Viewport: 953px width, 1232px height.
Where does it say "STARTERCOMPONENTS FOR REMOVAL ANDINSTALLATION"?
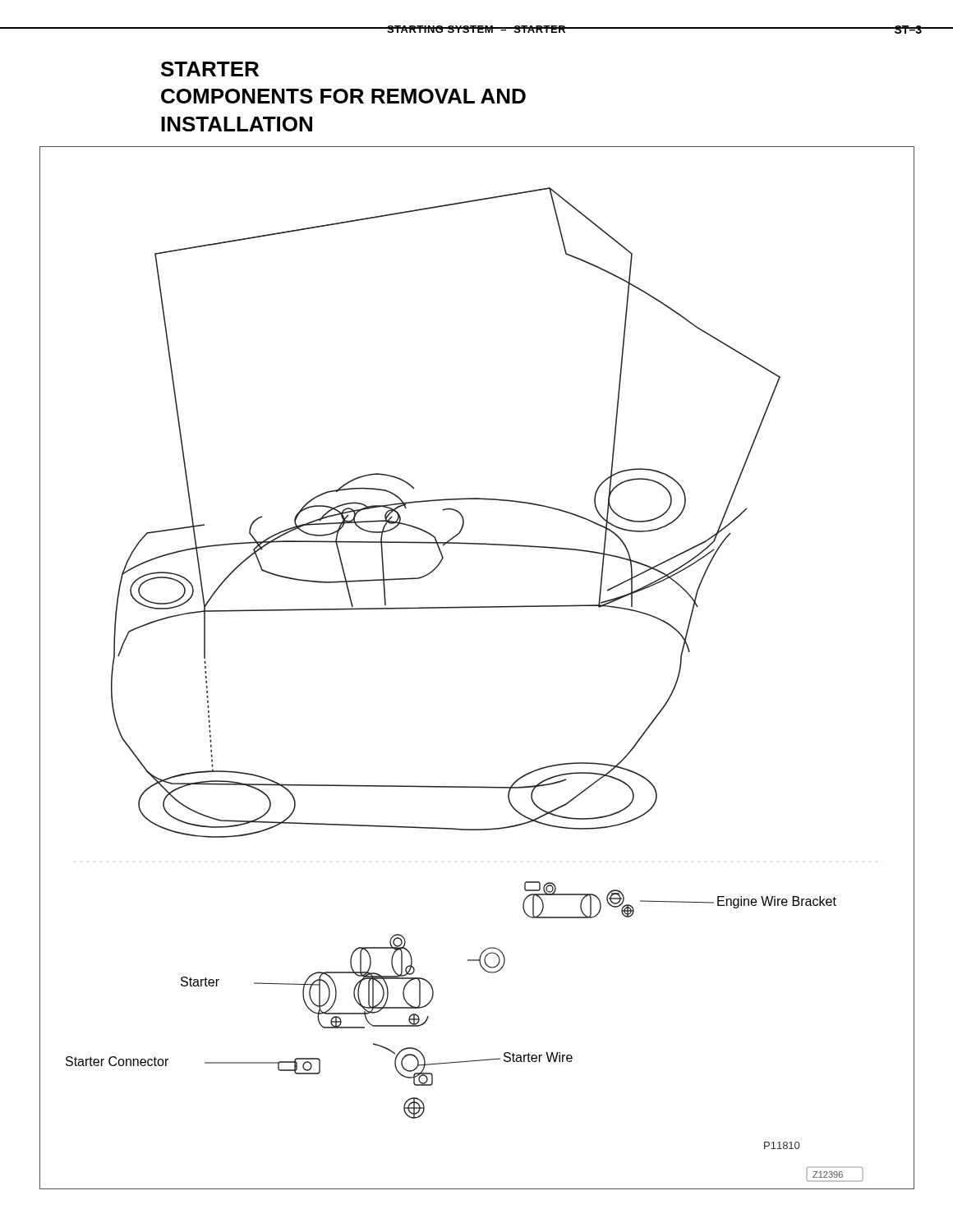[415, 97]
